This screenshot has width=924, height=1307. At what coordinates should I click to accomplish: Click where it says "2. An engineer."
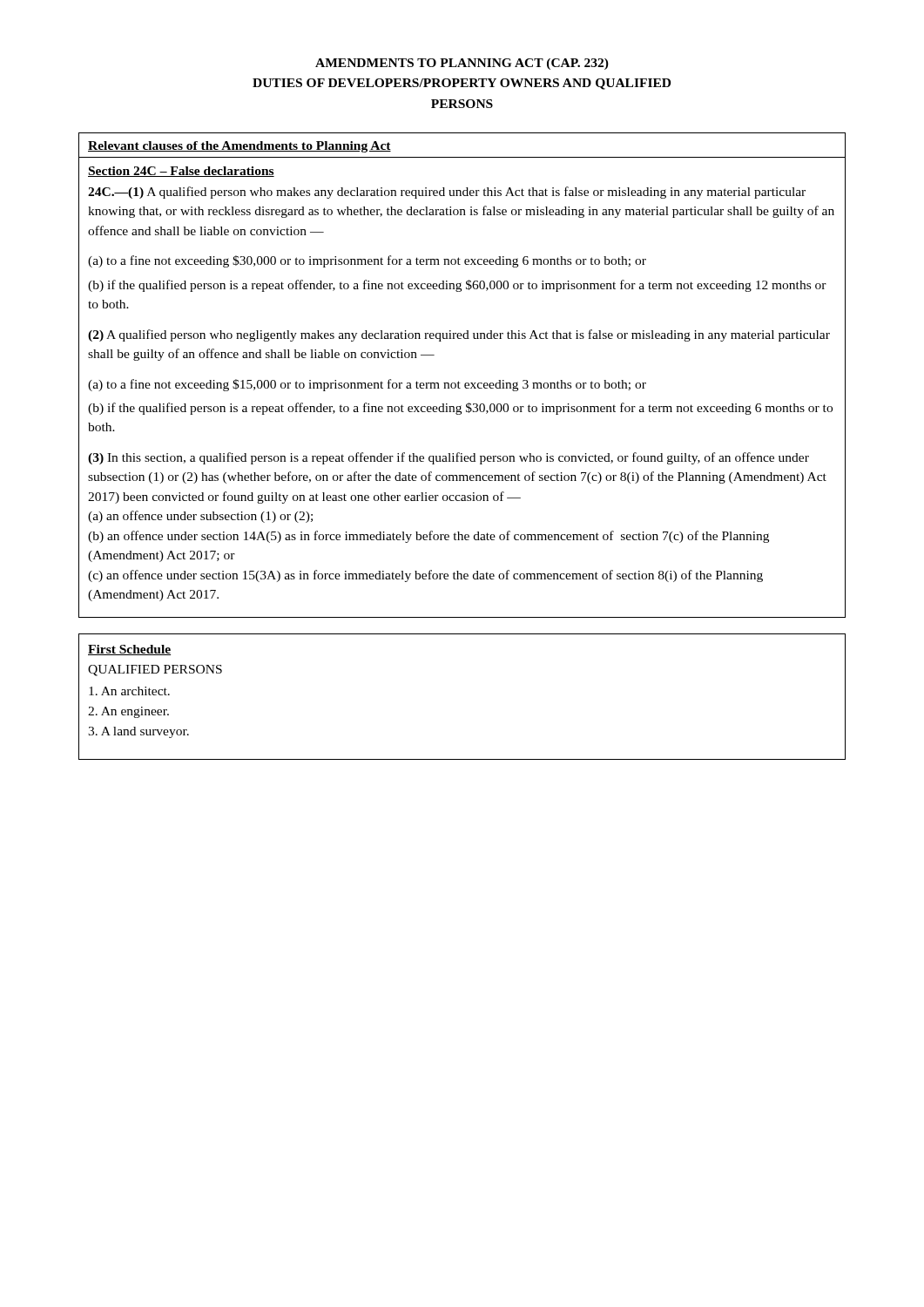pos(129,711)
